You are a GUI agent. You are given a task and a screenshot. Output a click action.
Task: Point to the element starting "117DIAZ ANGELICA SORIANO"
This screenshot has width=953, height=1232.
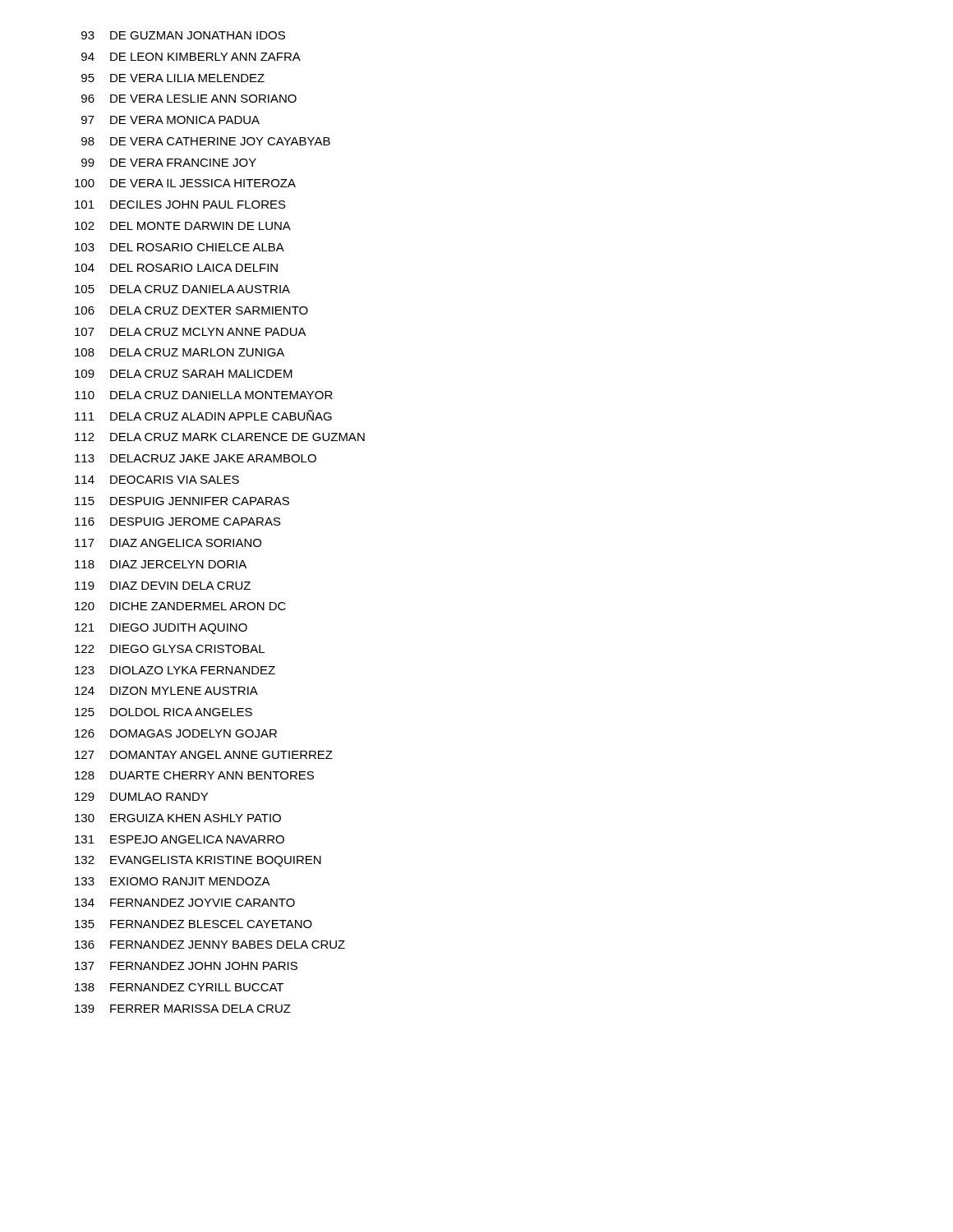pyautogui.click(x=168, y=543)
